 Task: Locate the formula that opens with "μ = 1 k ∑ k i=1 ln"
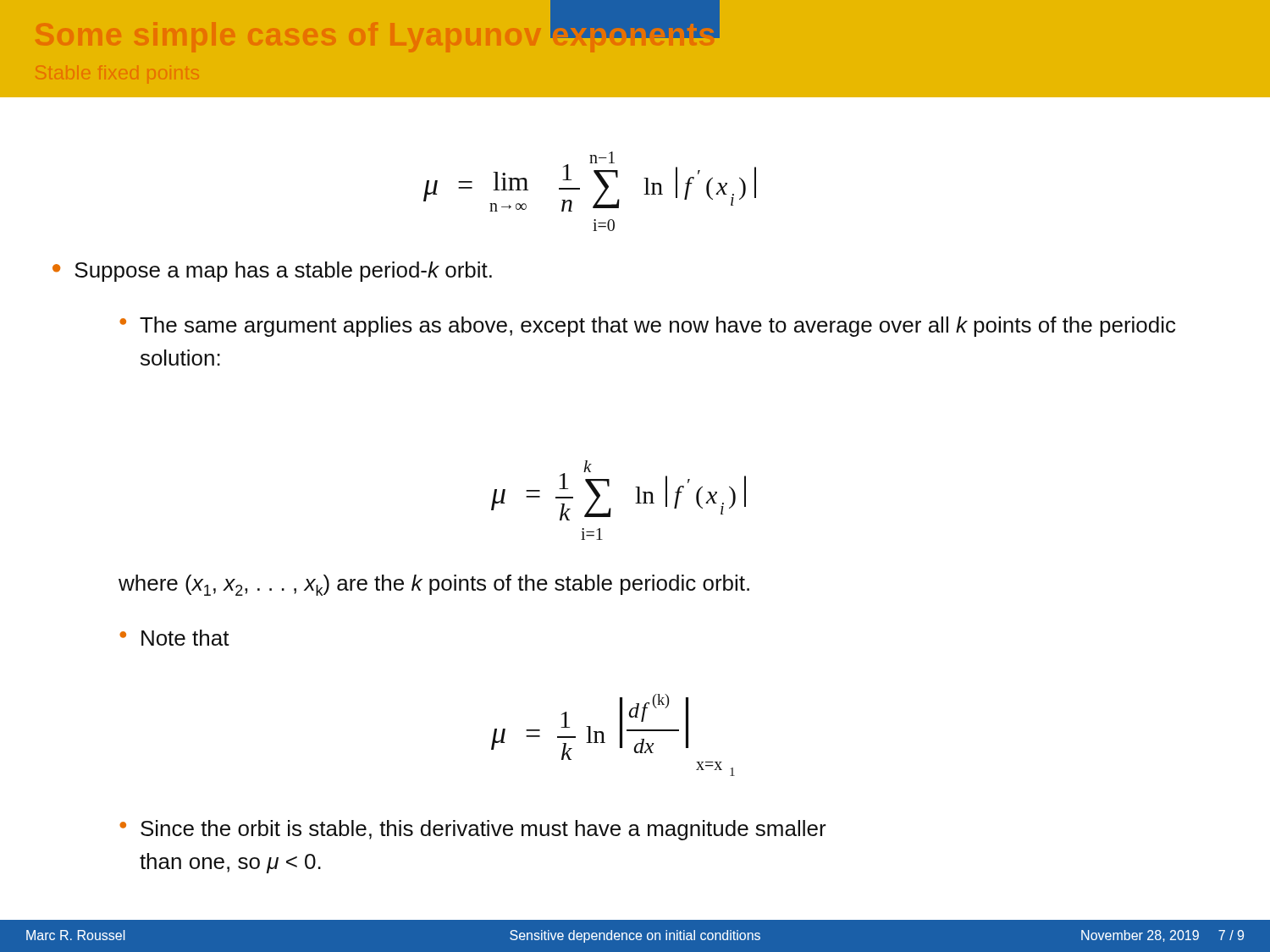[x=635, y=495]
